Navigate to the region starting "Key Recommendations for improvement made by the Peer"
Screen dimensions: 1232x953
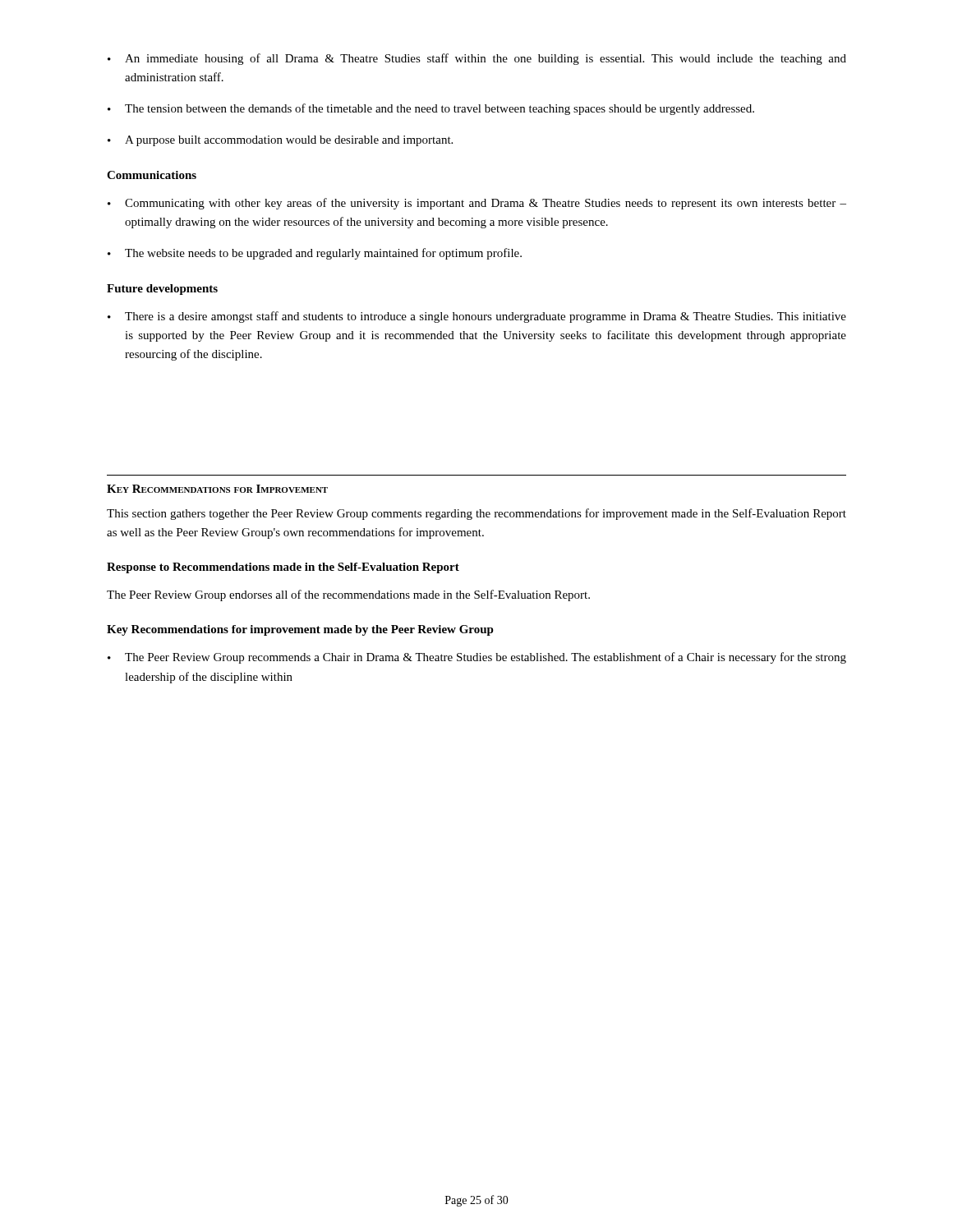300,629
